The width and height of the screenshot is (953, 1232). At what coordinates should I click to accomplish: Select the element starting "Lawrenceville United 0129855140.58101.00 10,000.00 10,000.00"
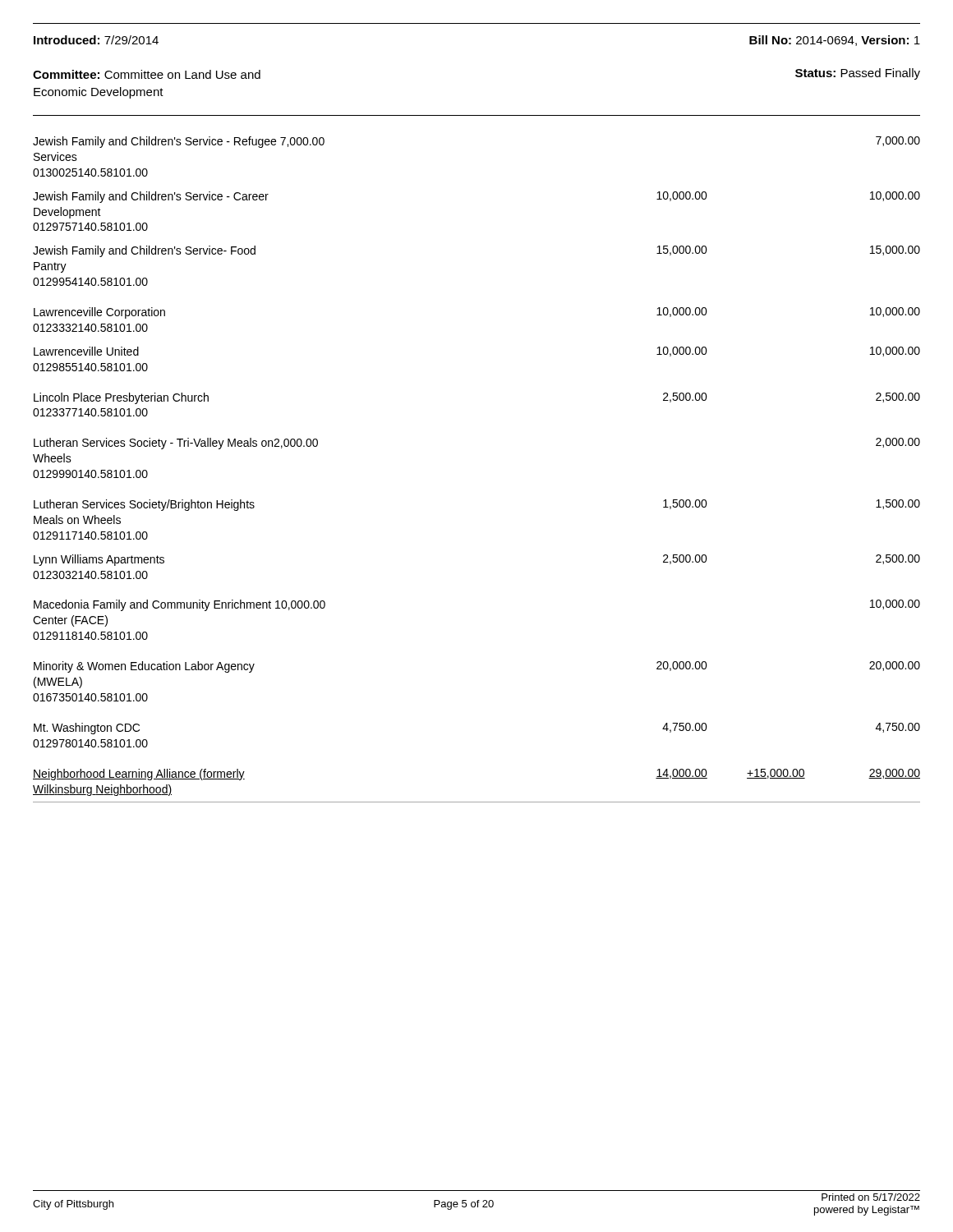pos(87,351)
